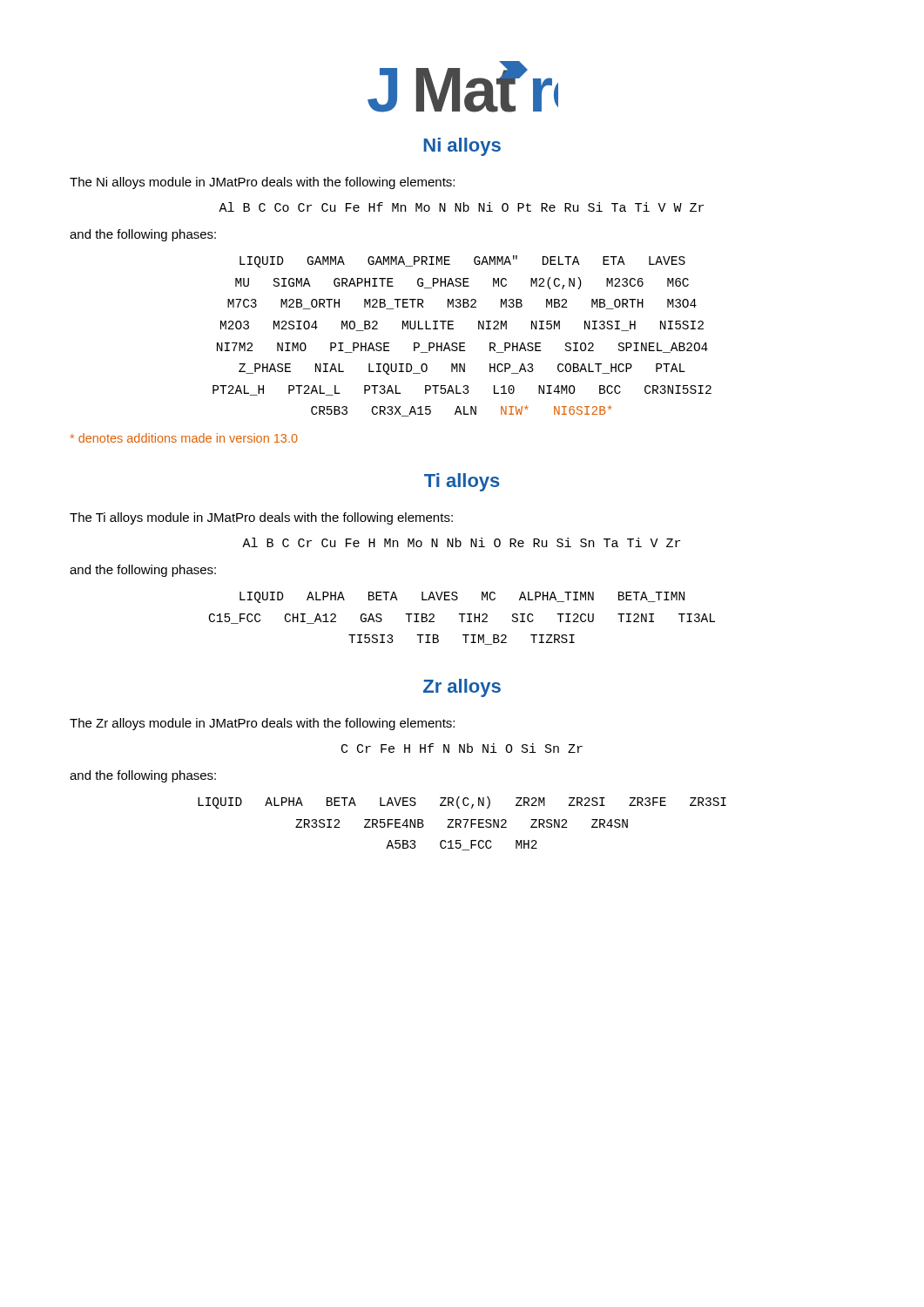Select the logo
Screen dimensions: 1307x924
pyautogui.click(x=462, y=89)
